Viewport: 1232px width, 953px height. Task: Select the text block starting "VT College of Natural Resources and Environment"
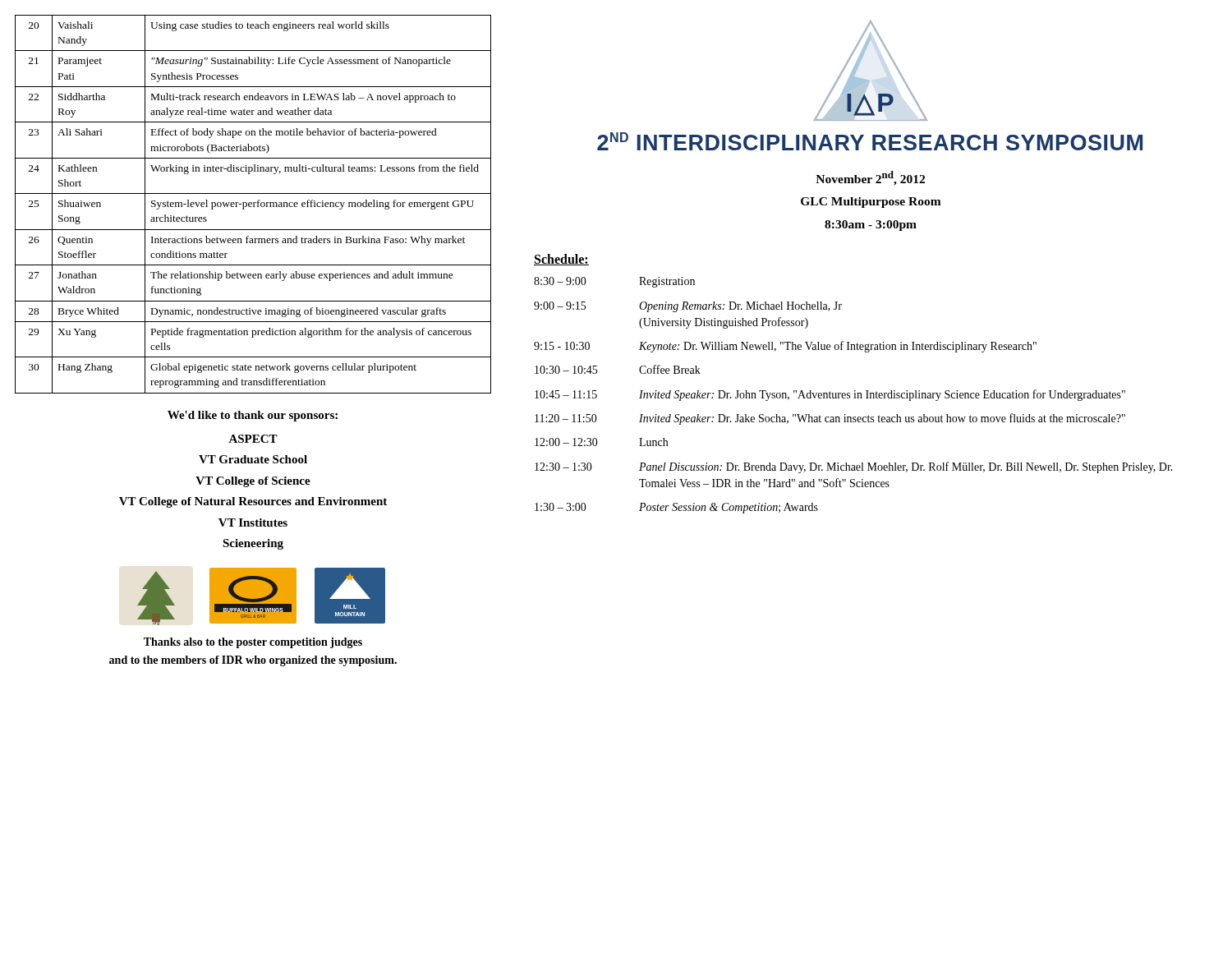(253, 501)
